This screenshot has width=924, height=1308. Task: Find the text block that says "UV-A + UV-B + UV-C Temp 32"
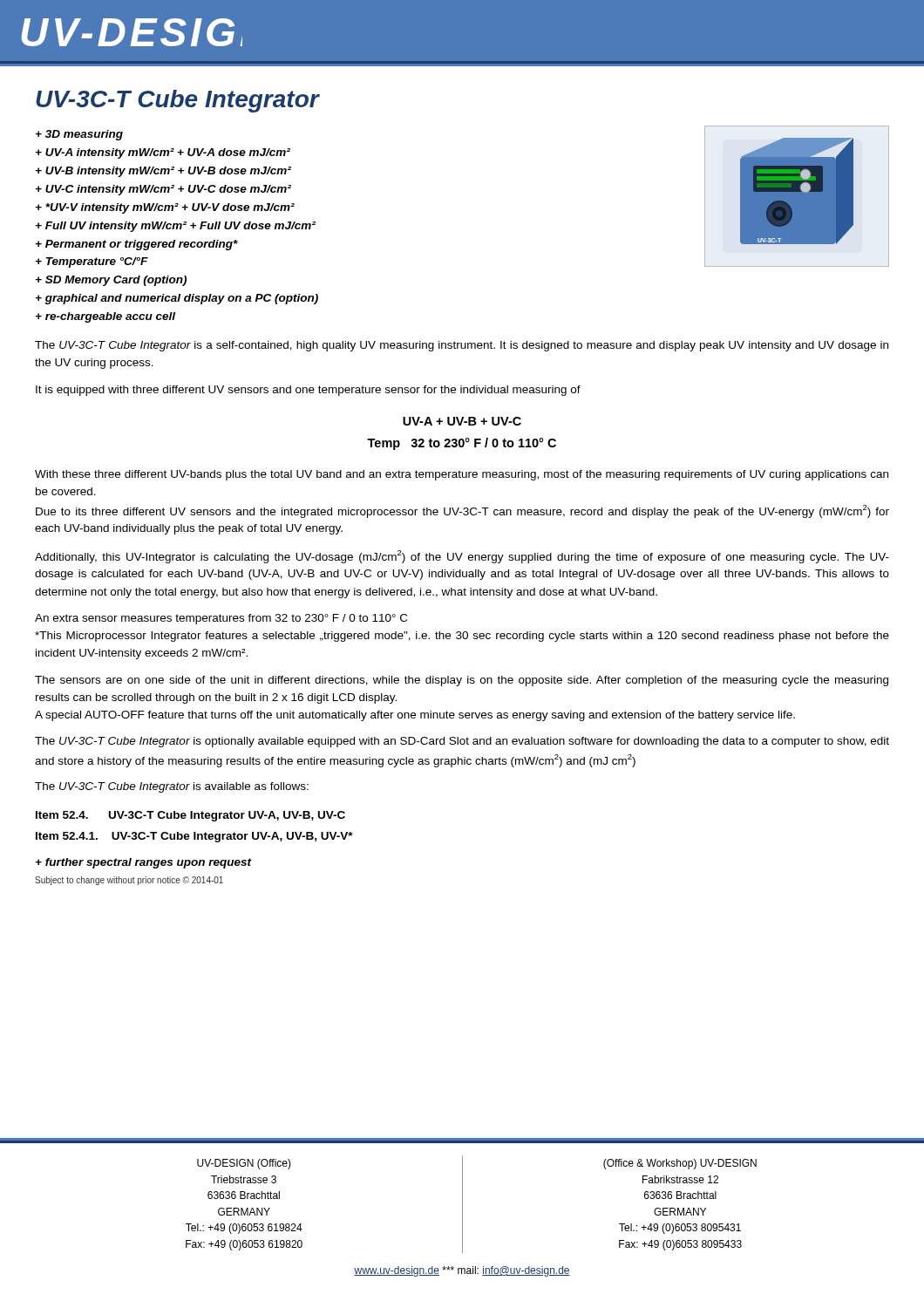462,432
